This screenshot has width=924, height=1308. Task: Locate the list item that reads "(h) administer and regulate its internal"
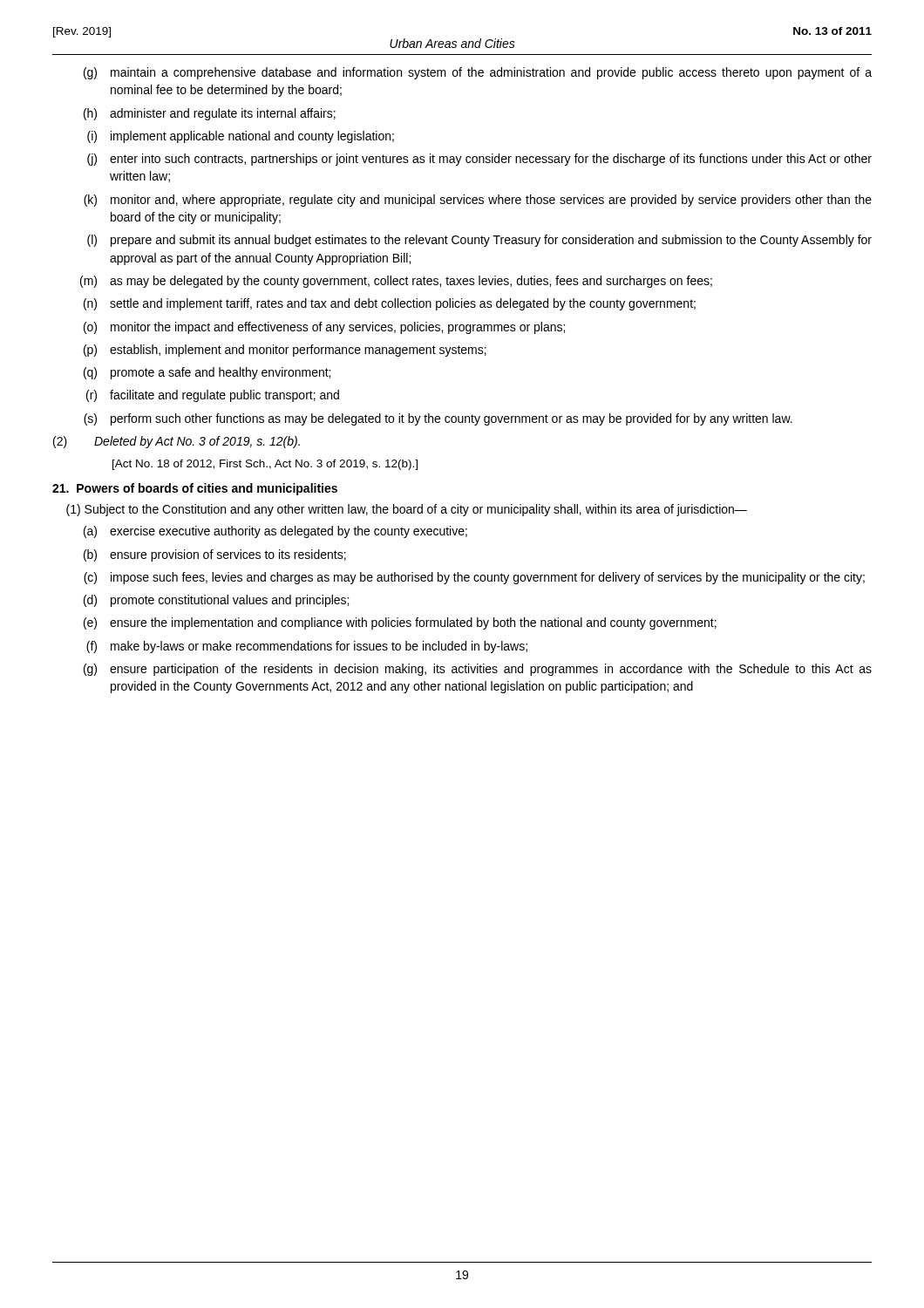210,114
